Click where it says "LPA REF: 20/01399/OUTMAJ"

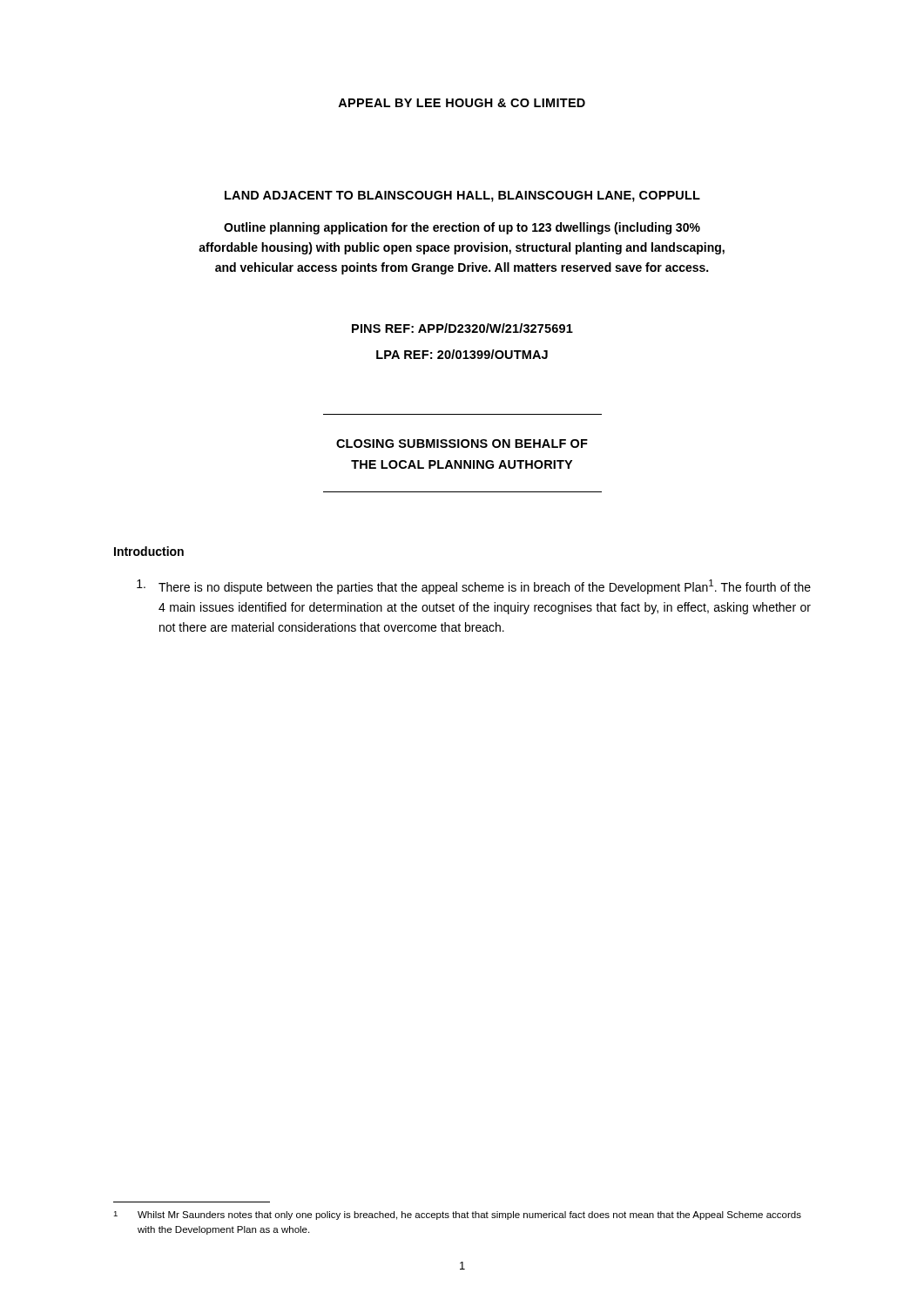[462, 355]
